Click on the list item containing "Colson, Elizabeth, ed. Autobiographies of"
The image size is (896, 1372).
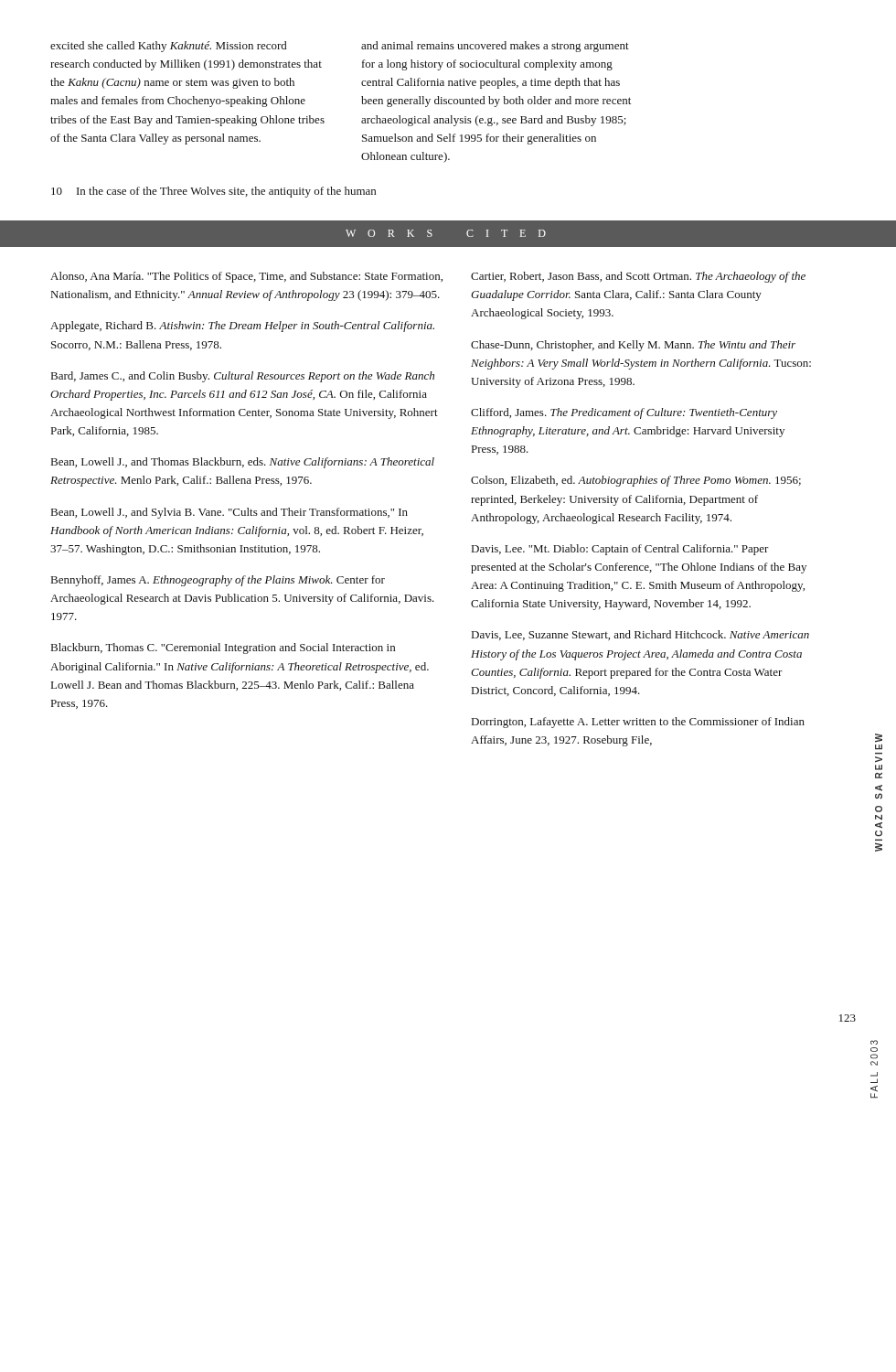click(x=636, y=499)
